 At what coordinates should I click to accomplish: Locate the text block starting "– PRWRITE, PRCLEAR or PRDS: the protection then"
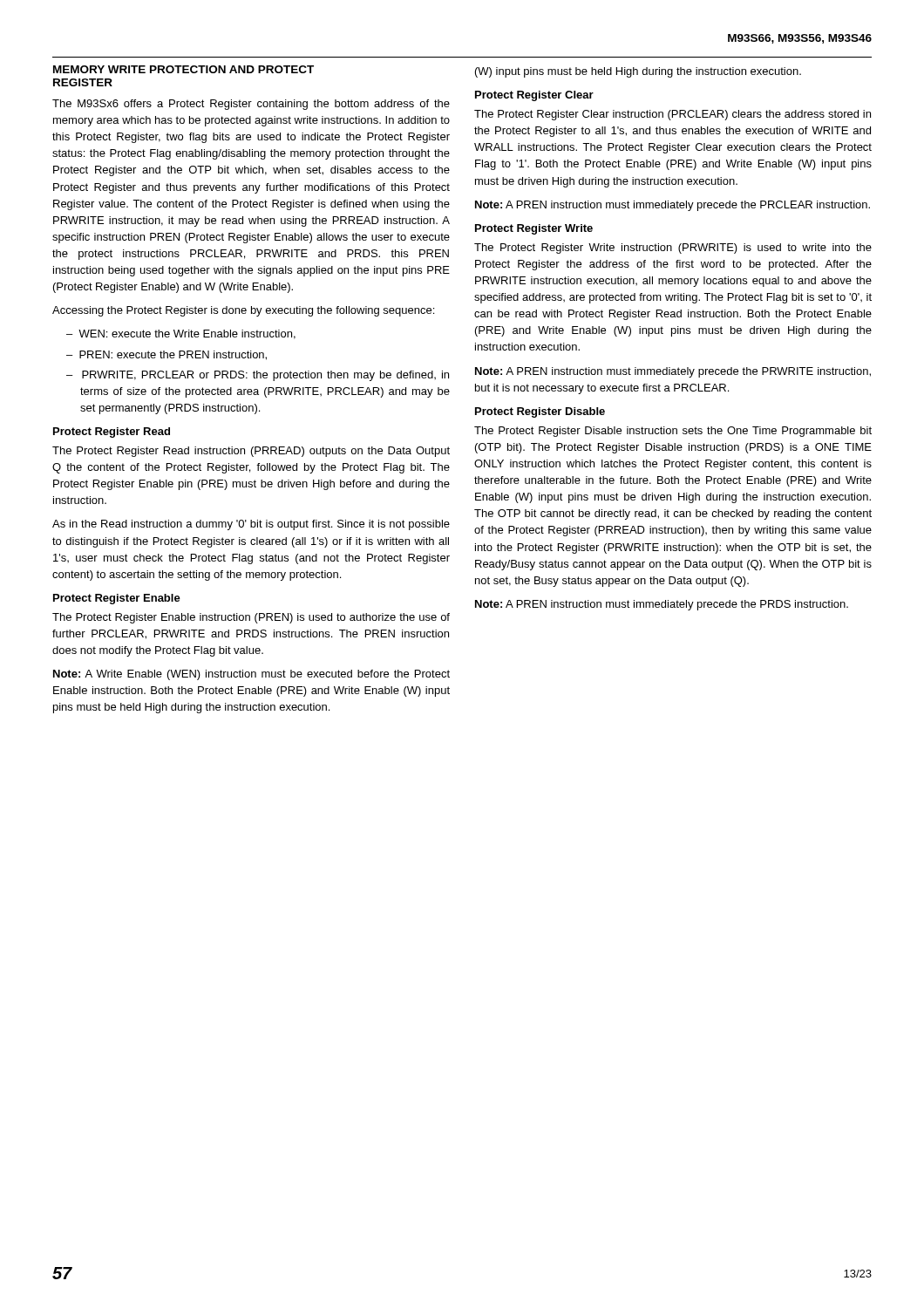[x=258, y=391]
